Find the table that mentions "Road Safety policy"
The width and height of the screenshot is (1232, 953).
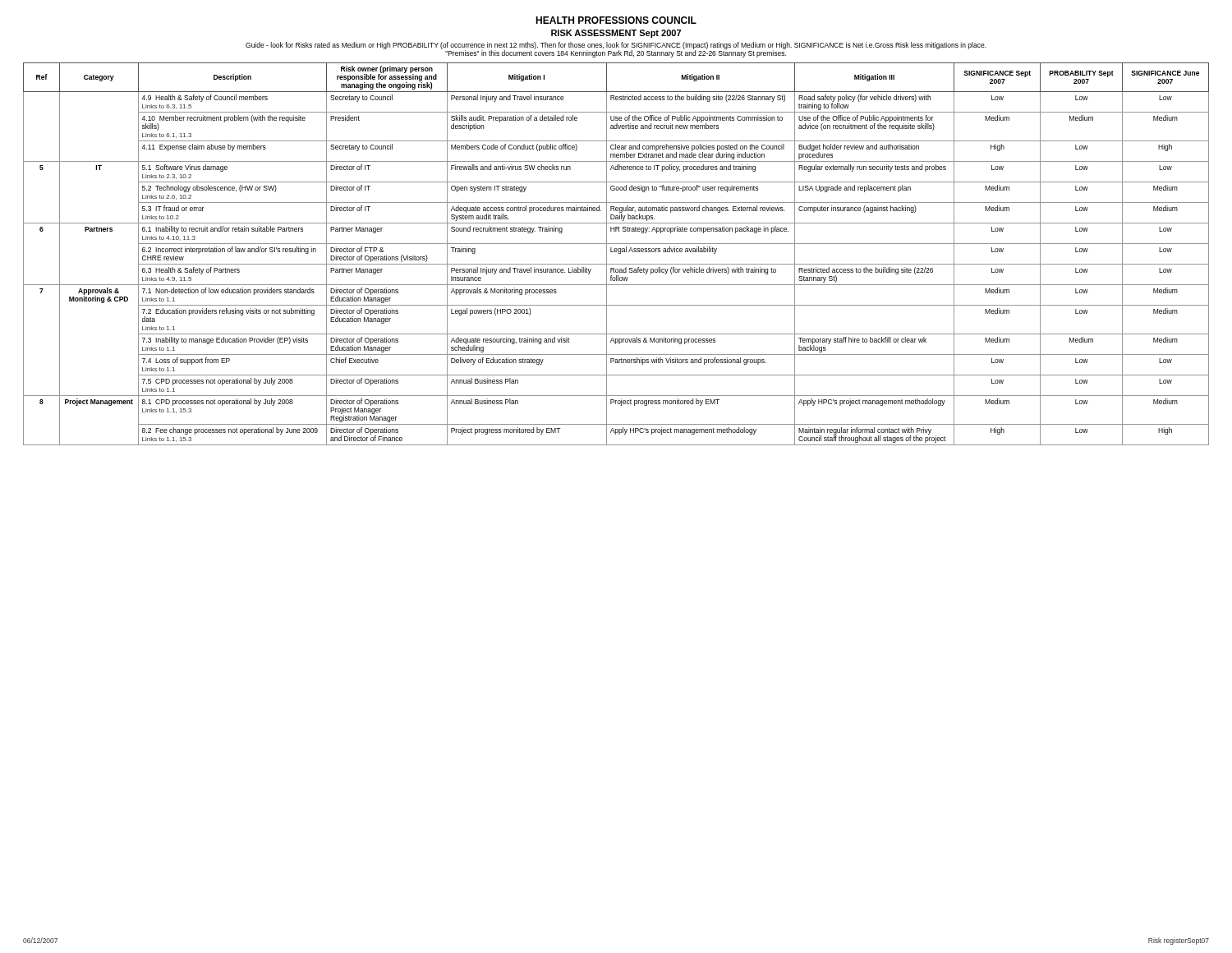(x=616, y=254)
